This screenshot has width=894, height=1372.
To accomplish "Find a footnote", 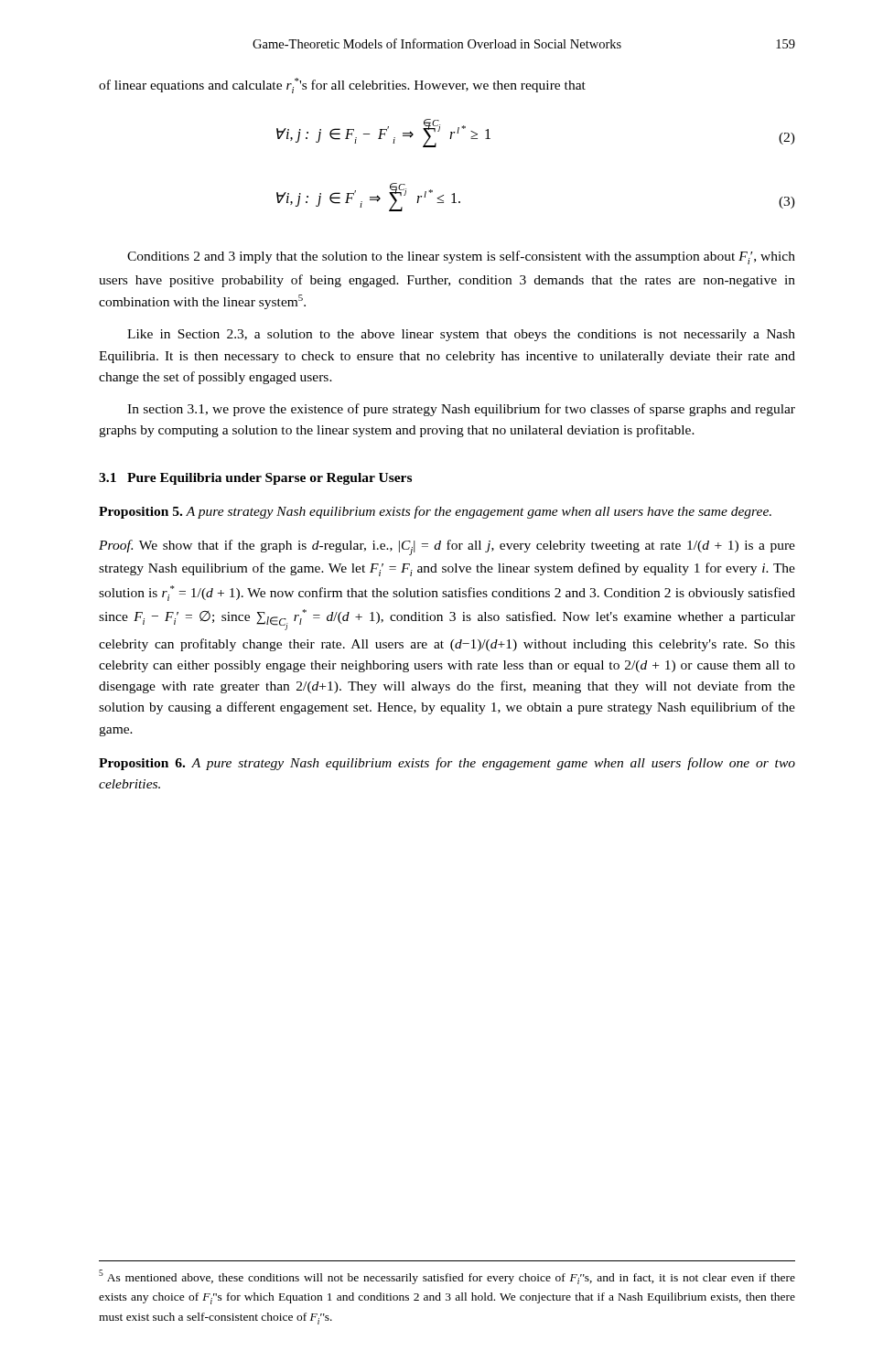I will coord(447,1297).
